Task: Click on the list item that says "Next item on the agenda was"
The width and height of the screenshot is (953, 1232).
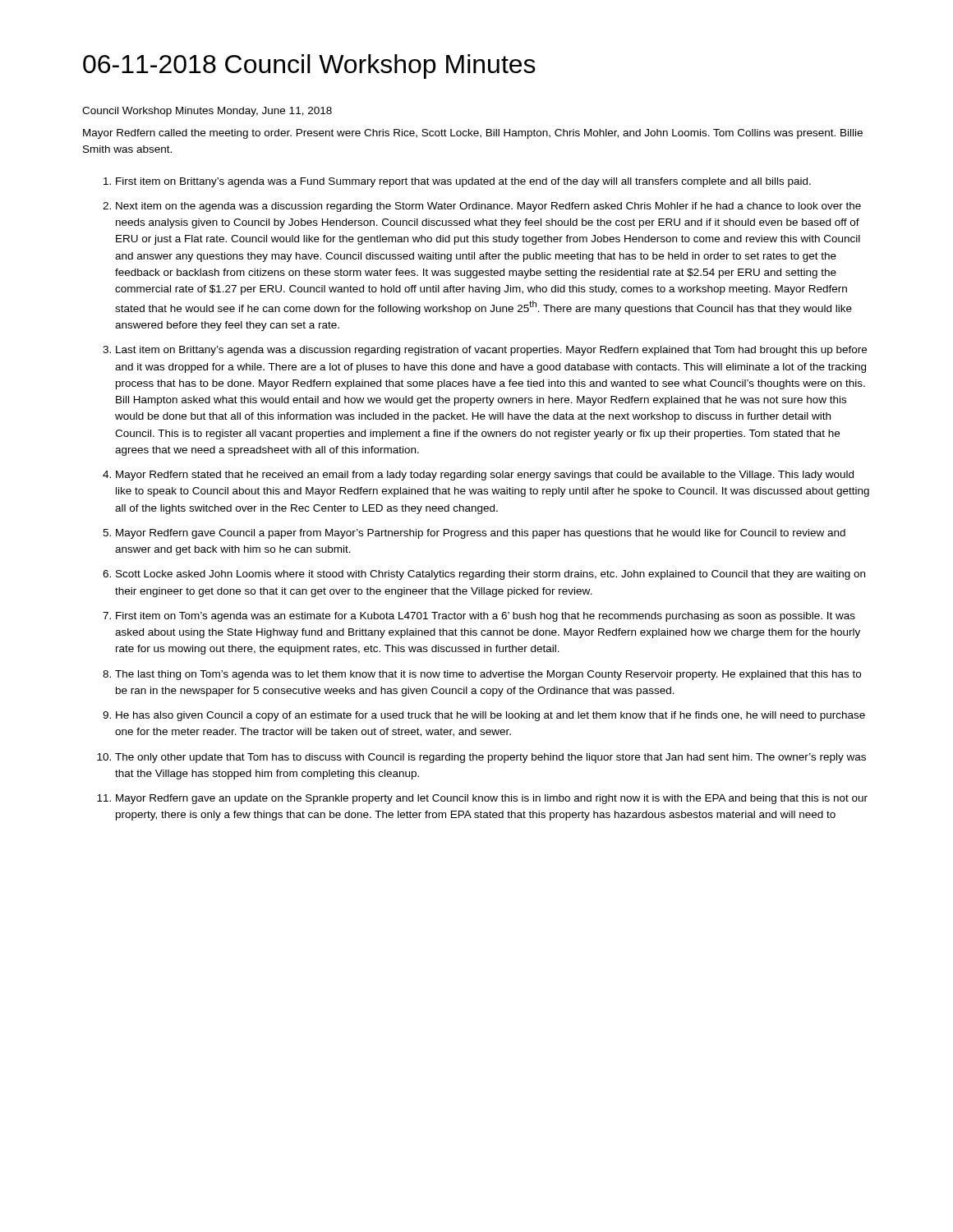Action: pos(488,265)
